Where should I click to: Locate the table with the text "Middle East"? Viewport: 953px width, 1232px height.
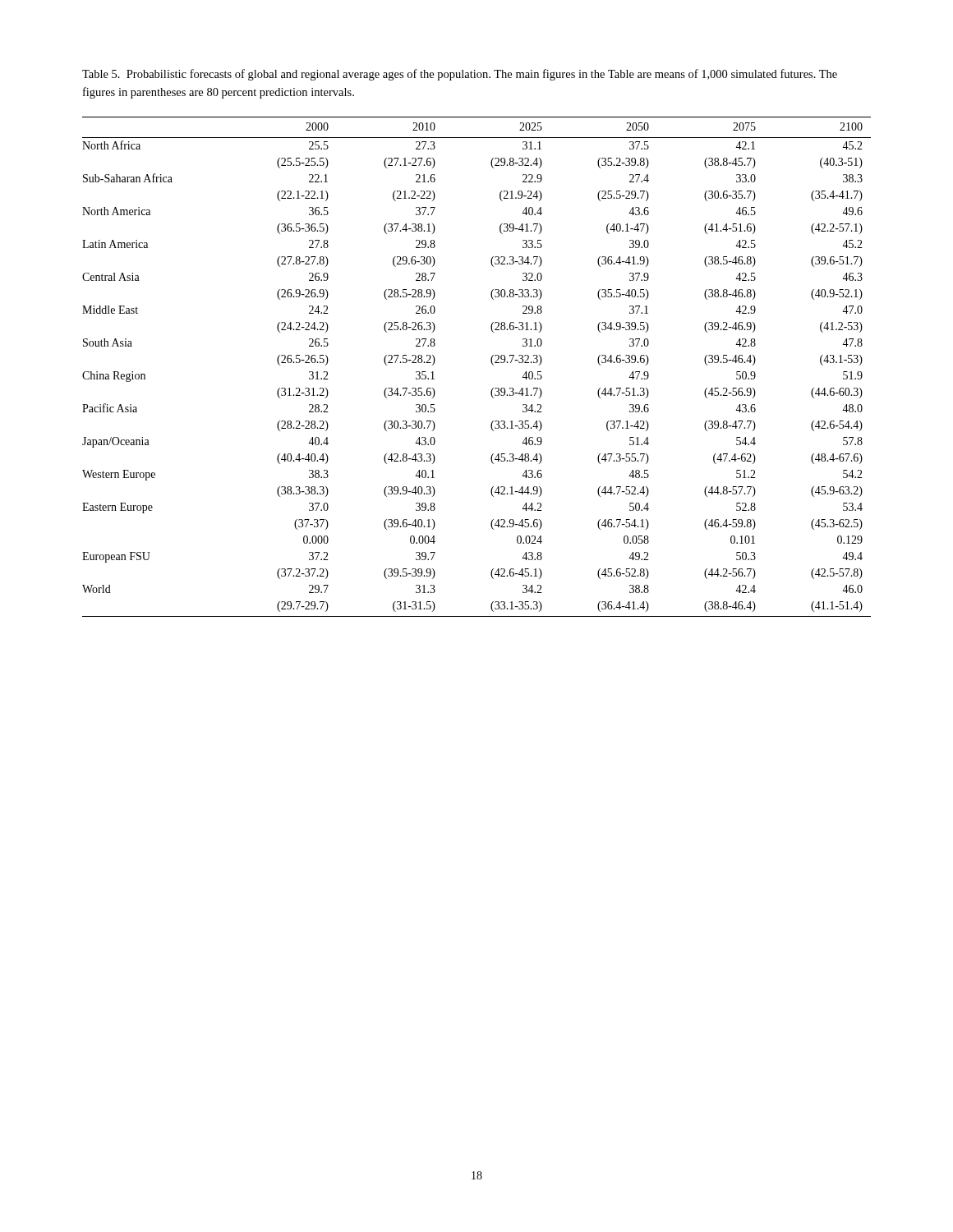[476, 366]
